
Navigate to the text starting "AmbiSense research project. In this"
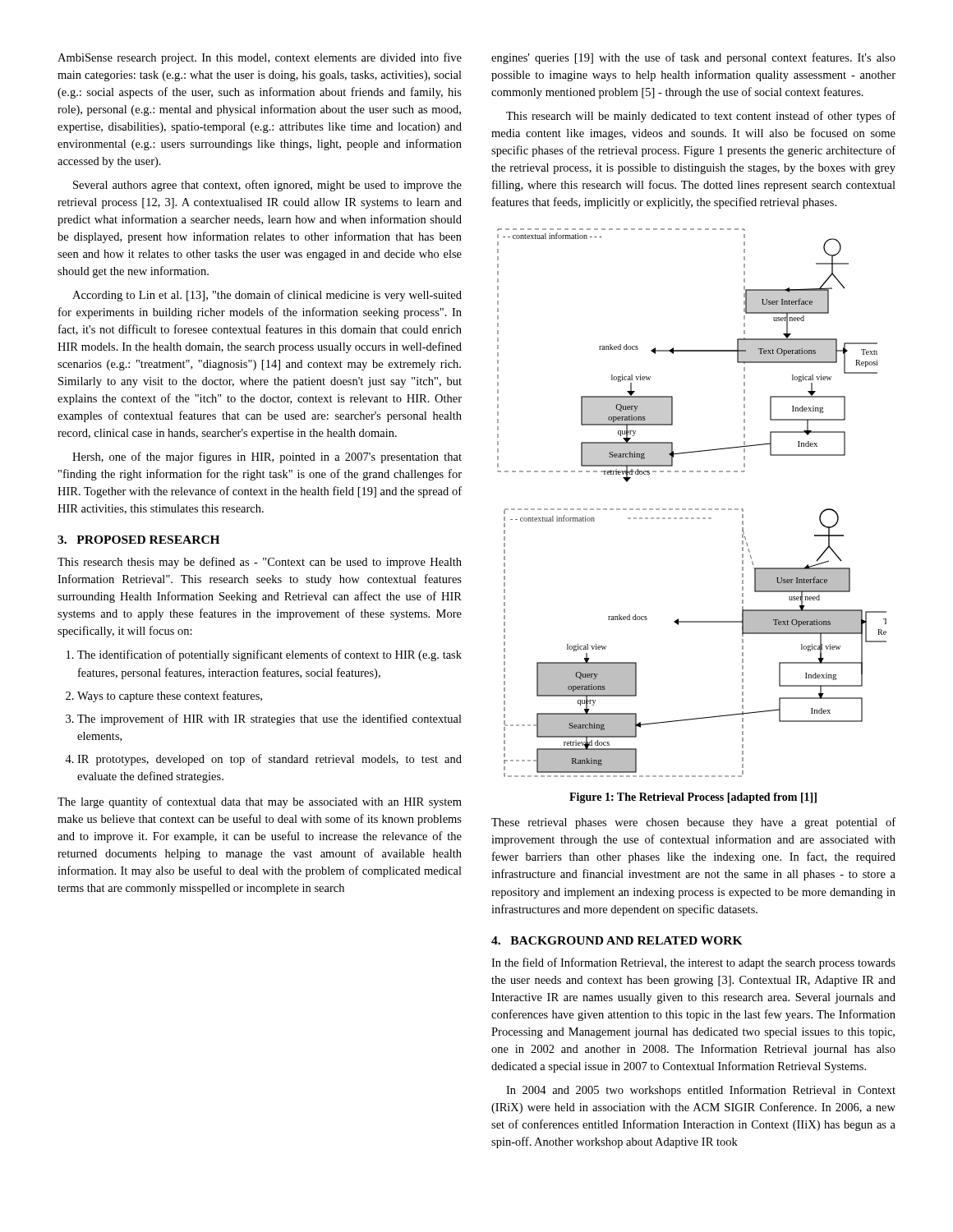tap(260, 284)
